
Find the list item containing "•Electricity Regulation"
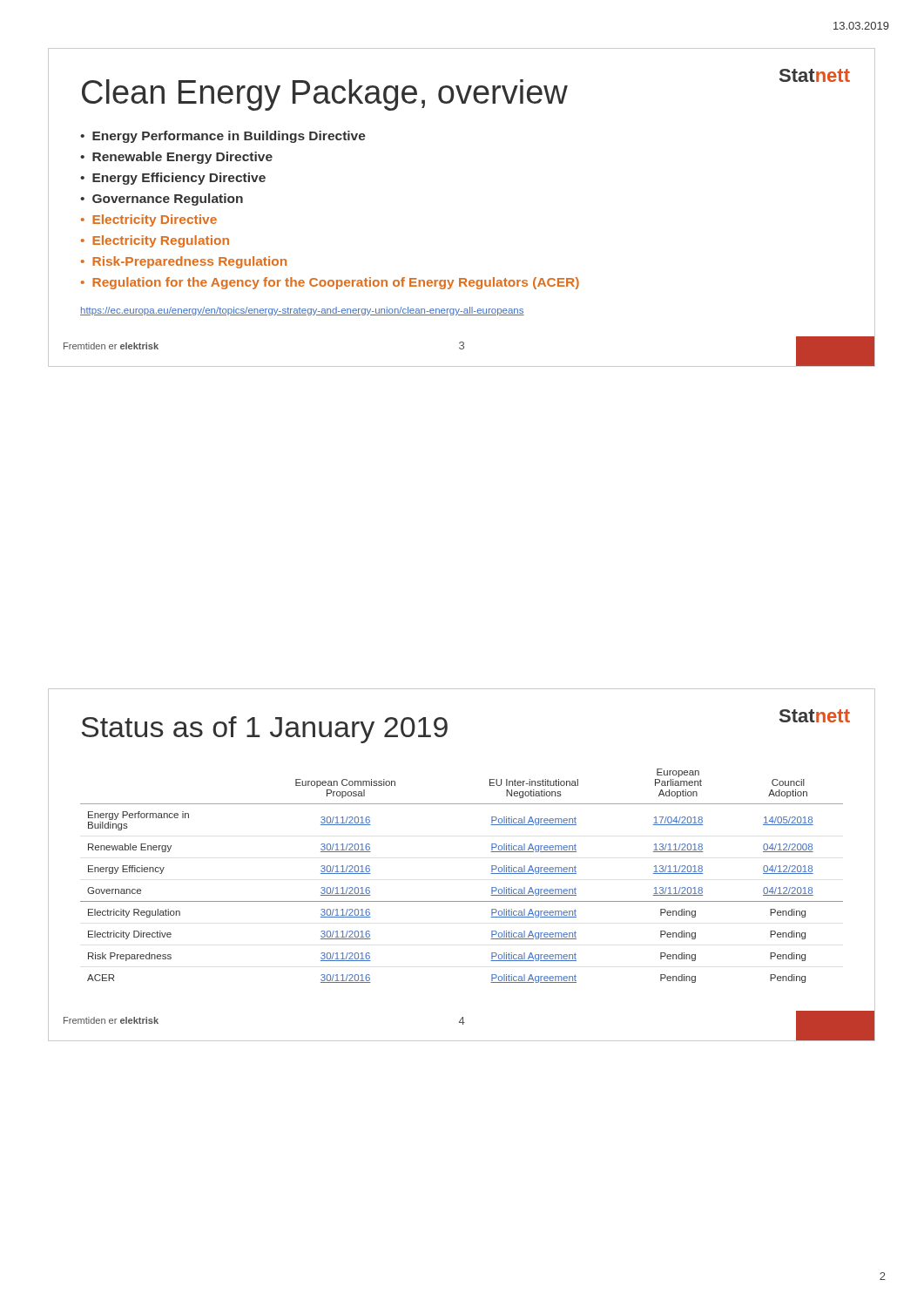coord(155,240)
